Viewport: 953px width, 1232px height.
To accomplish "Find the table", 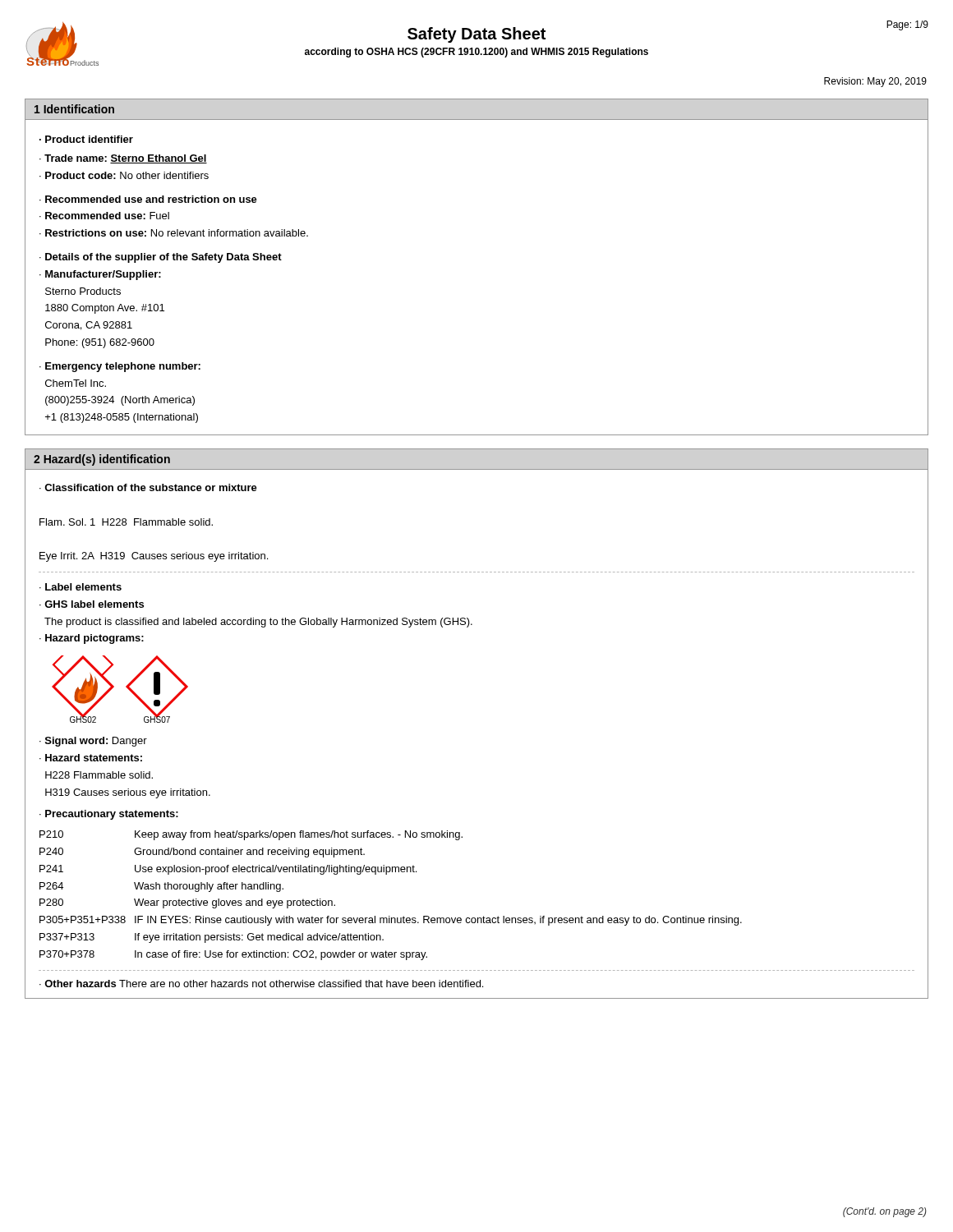I will [x=476, y=895].
